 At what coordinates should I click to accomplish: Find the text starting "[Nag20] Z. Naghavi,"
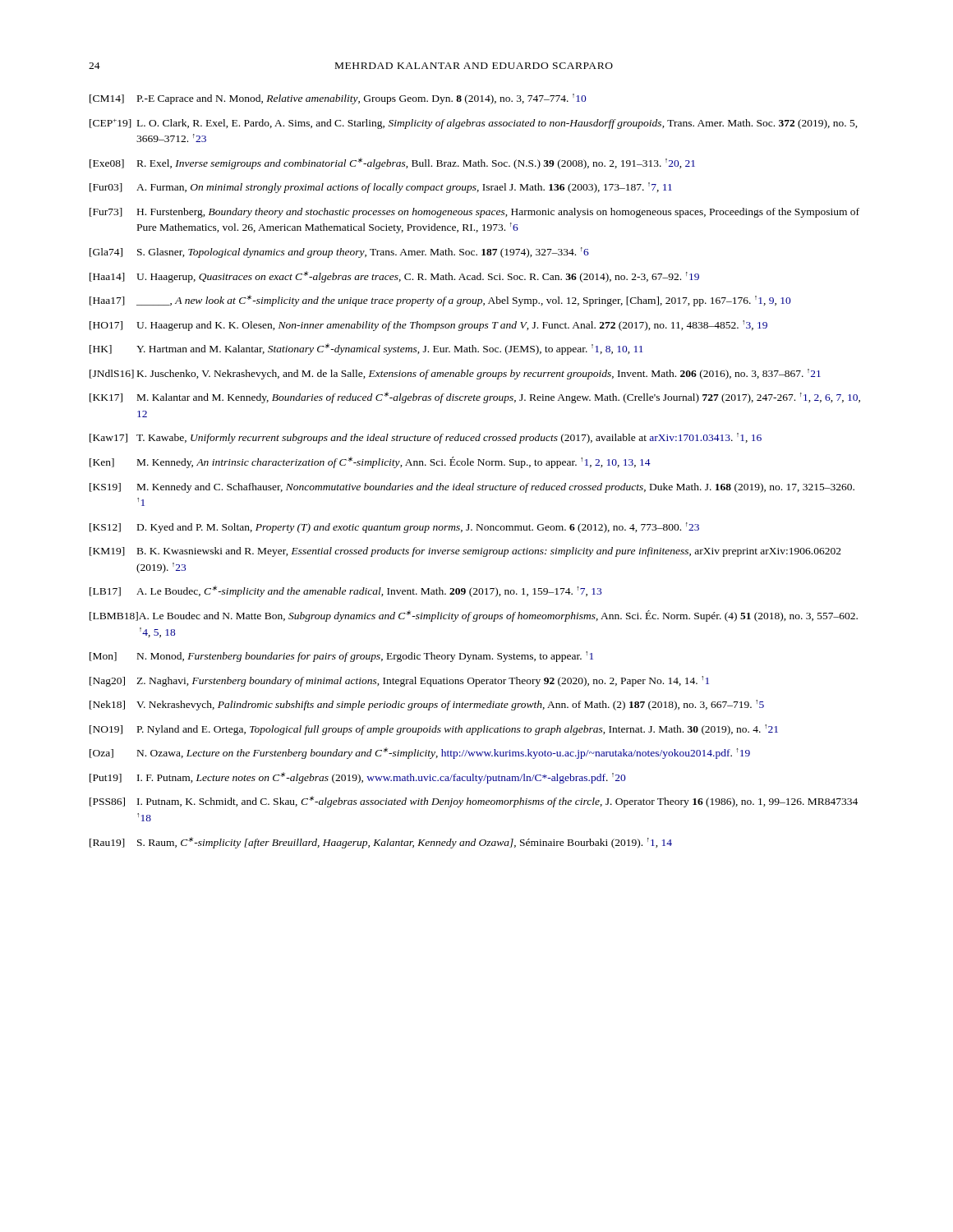(399, 680)
